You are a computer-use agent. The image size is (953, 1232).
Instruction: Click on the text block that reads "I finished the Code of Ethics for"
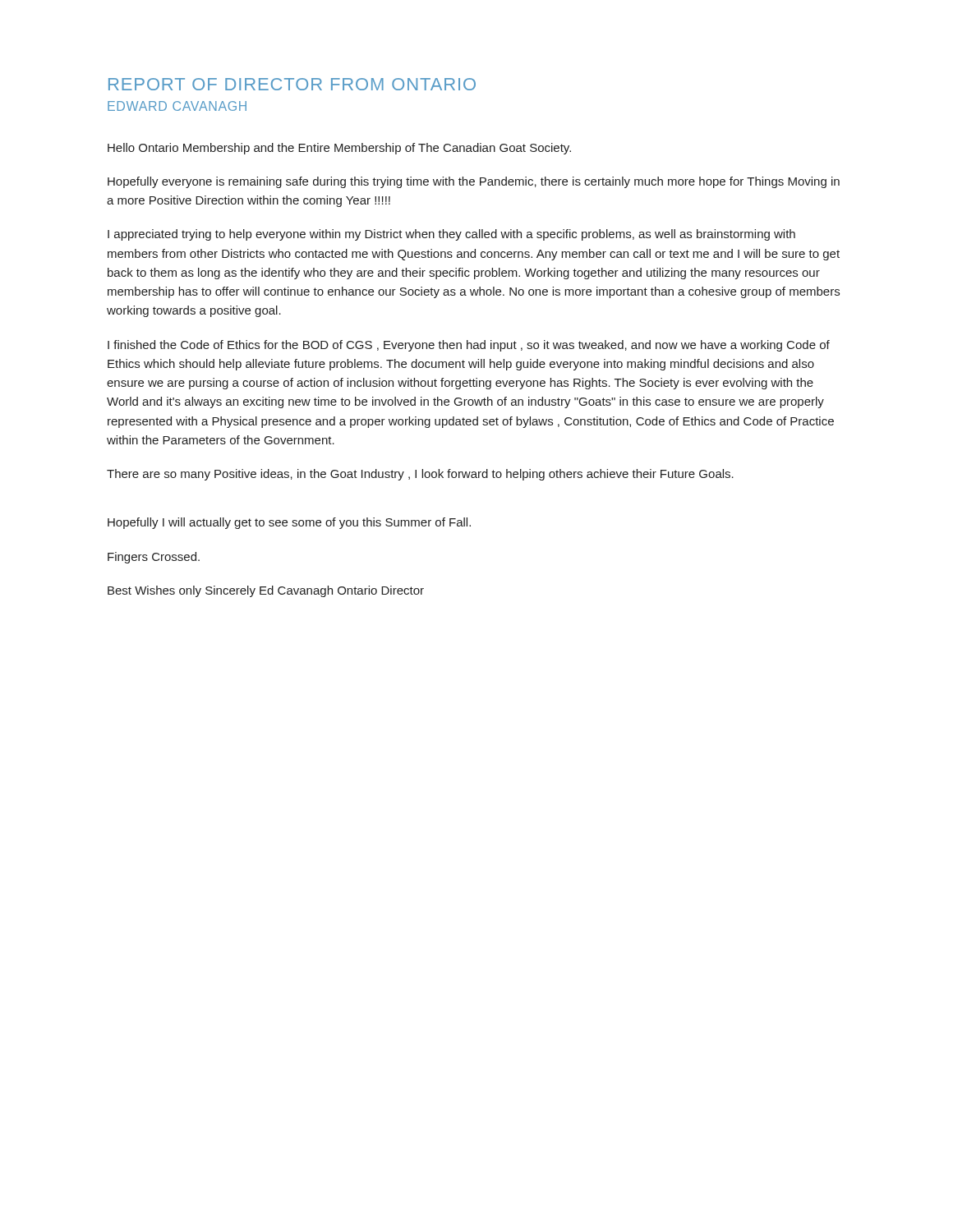coord(471,392)
